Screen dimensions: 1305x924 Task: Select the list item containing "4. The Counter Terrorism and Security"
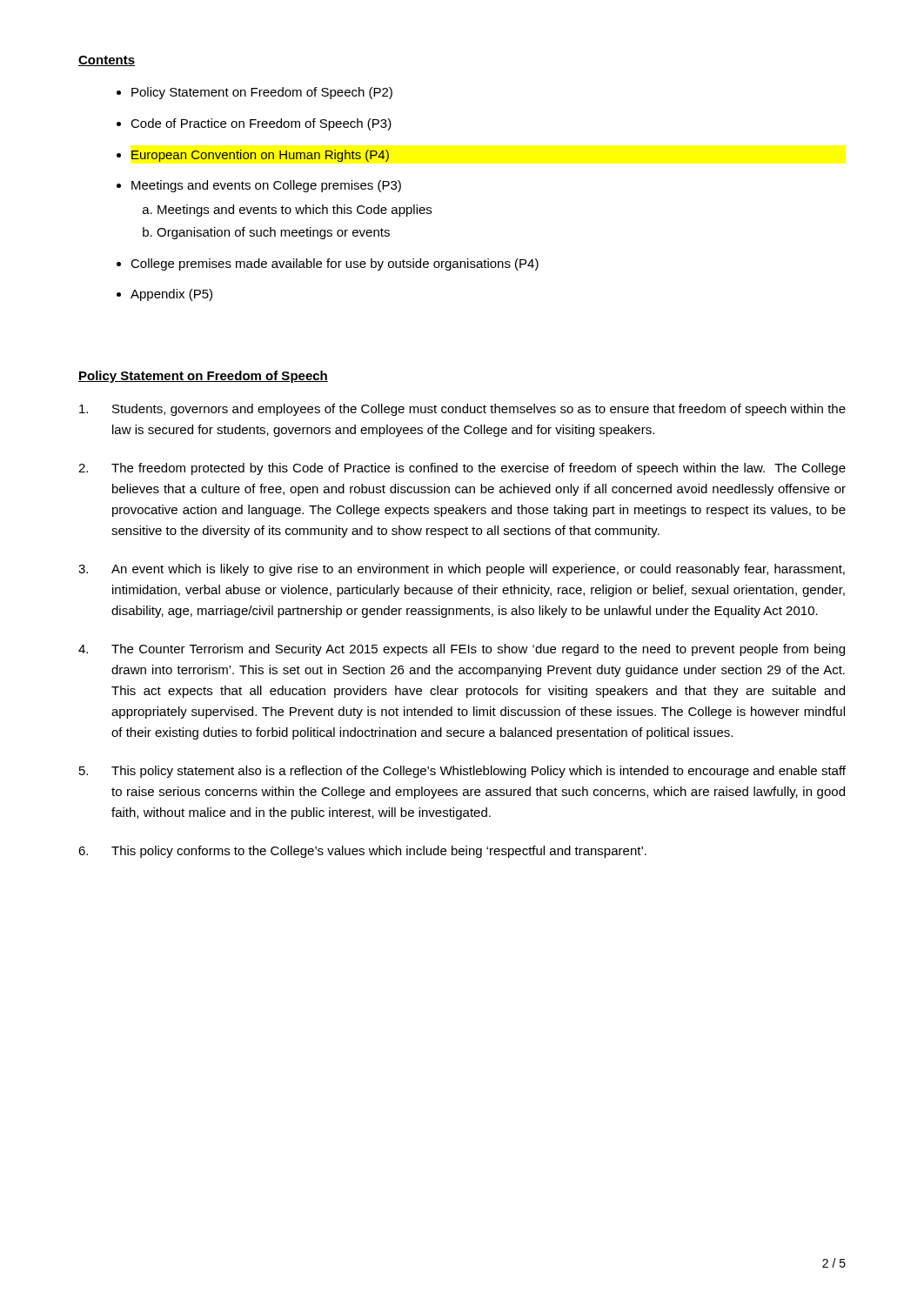coord(462,691)
